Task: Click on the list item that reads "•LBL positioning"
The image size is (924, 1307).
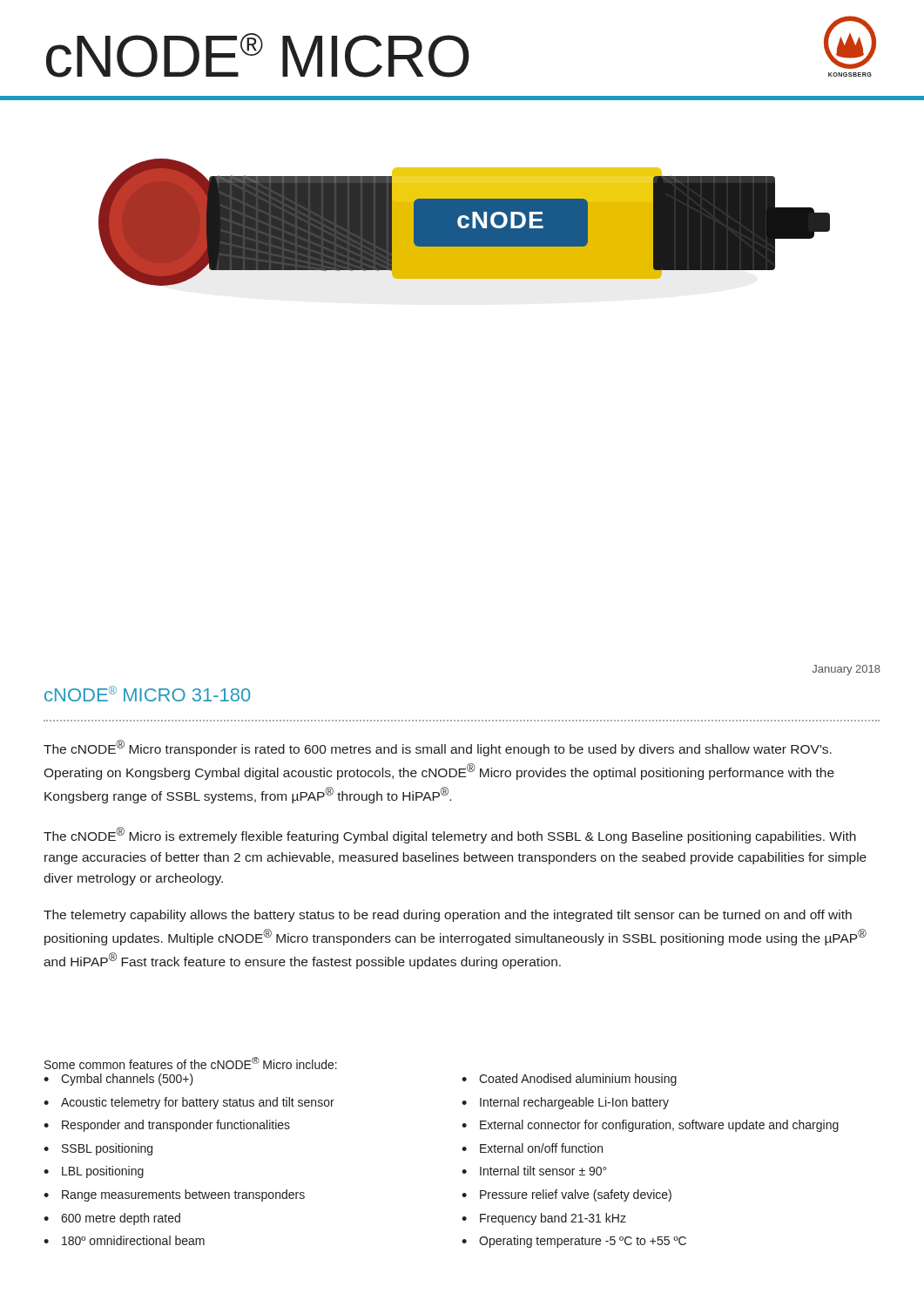Action: (94, 1173)
